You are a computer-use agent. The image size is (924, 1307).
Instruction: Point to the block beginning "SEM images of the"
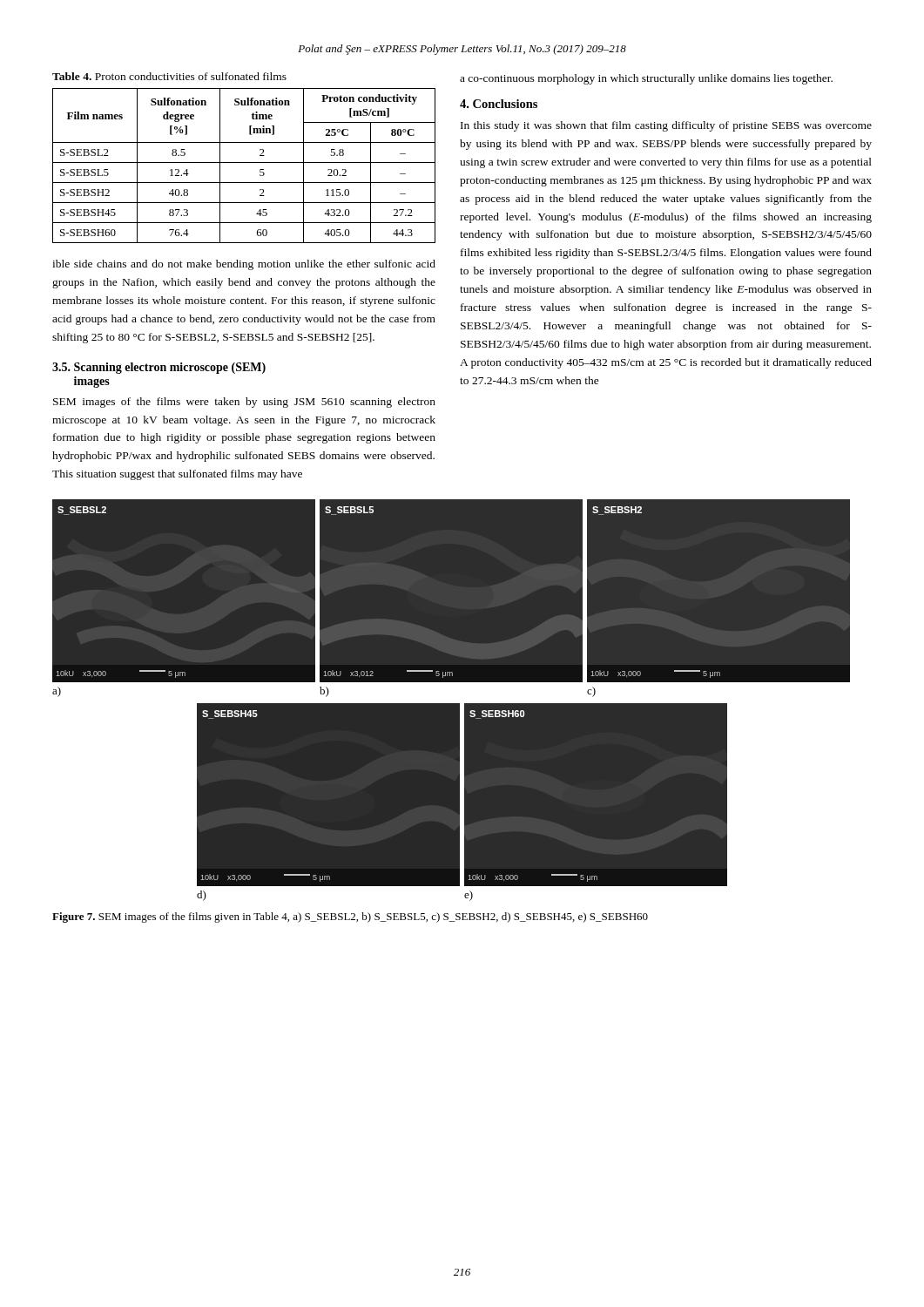[x=244, y=437]
